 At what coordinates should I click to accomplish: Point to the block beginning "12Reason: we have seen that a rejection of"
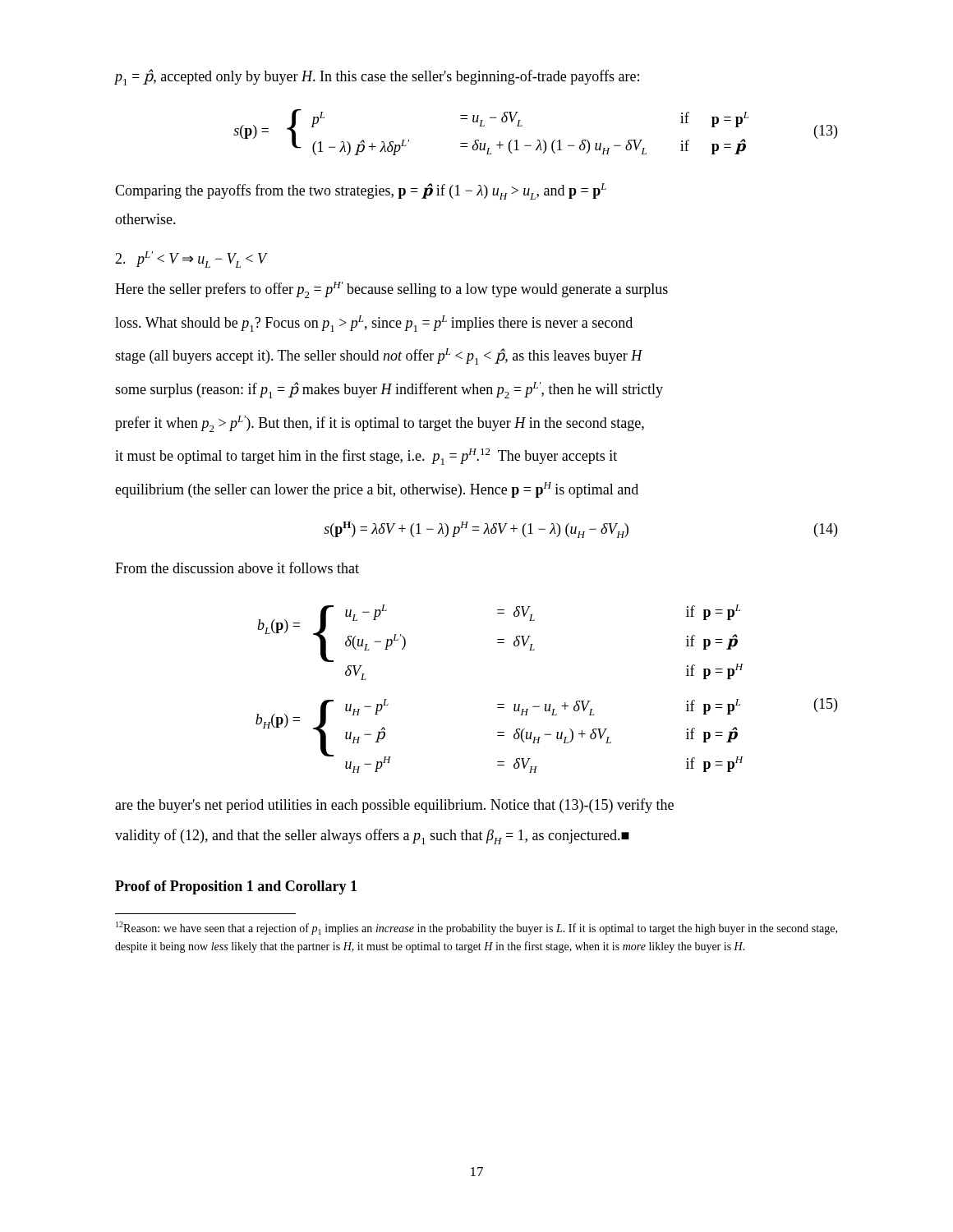tap(476, 936)
